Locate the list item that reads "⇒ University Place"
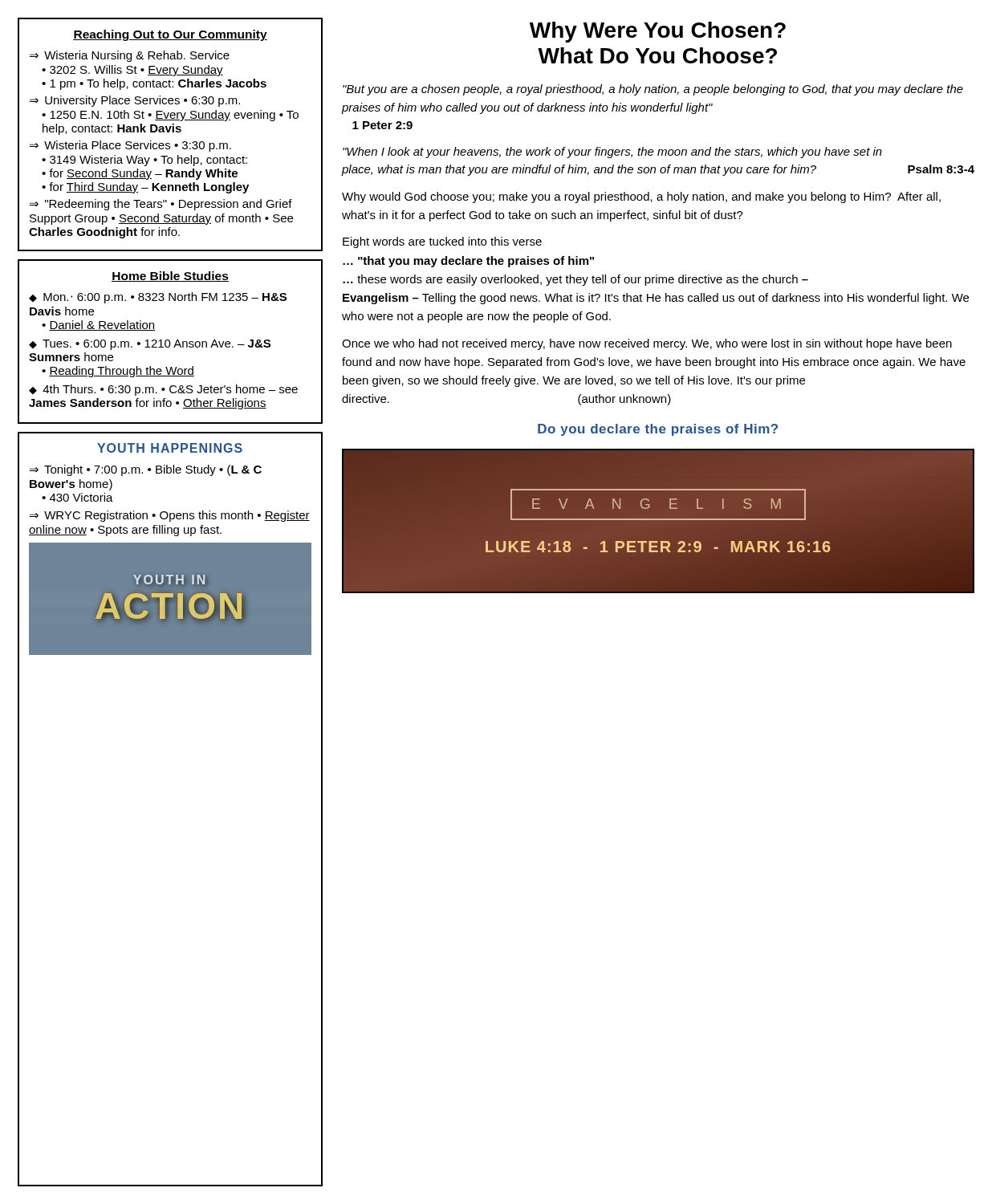 [170, 114]
